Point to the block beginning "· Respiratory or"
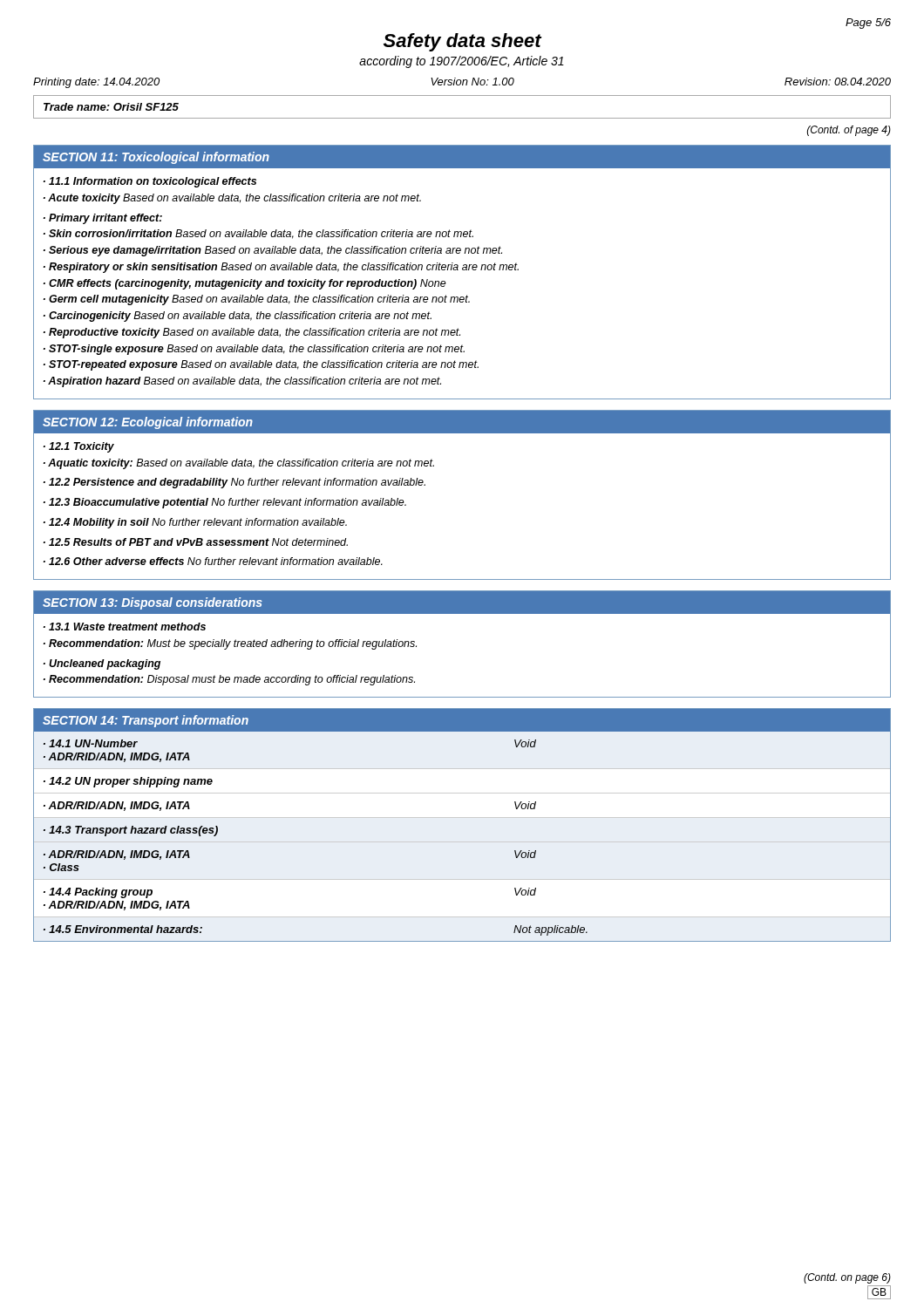The height and width of the screenshot is (1308, 924). coord(281,267)
